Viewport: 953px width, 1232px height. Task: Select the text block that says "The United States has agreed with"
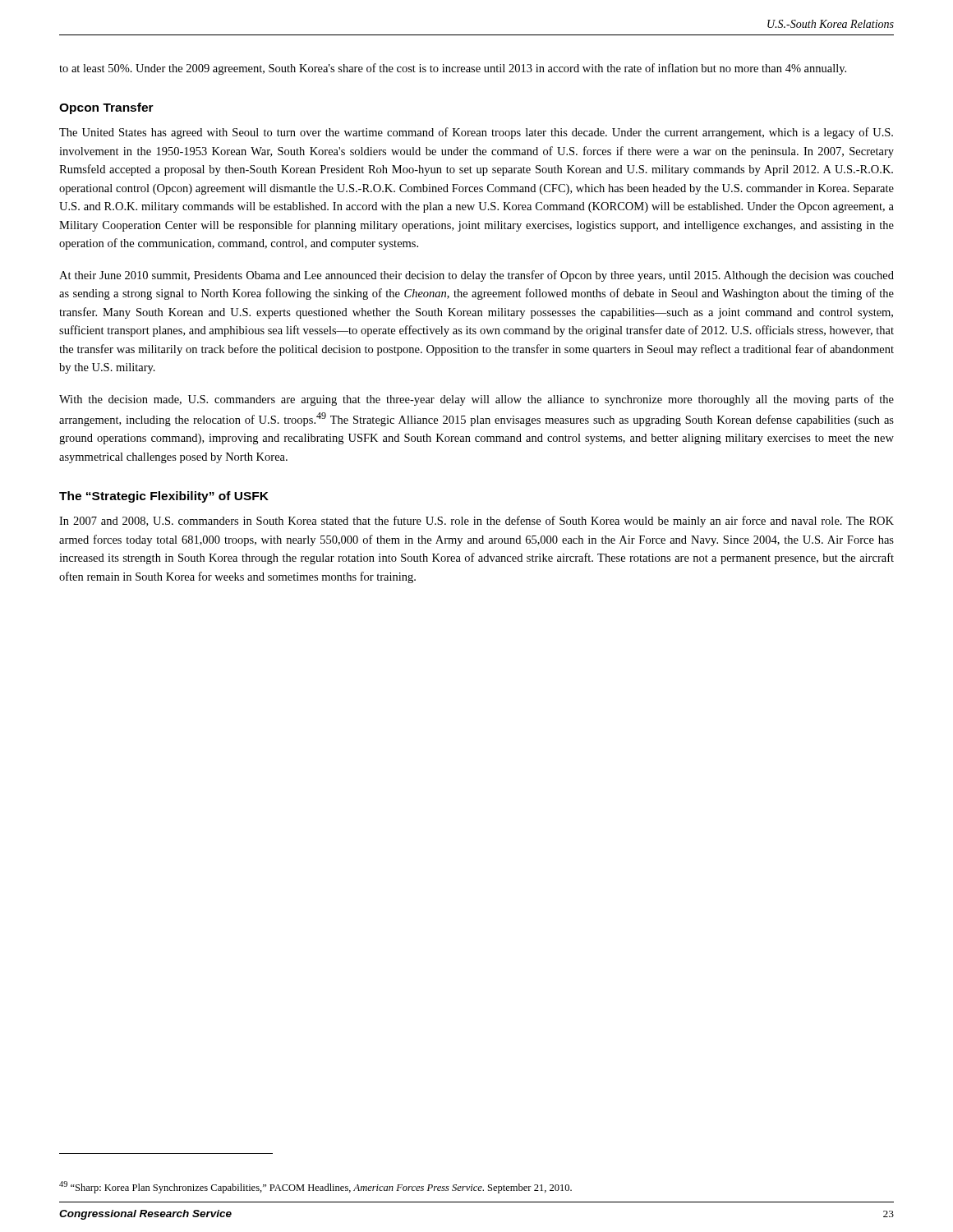(476, 188)
